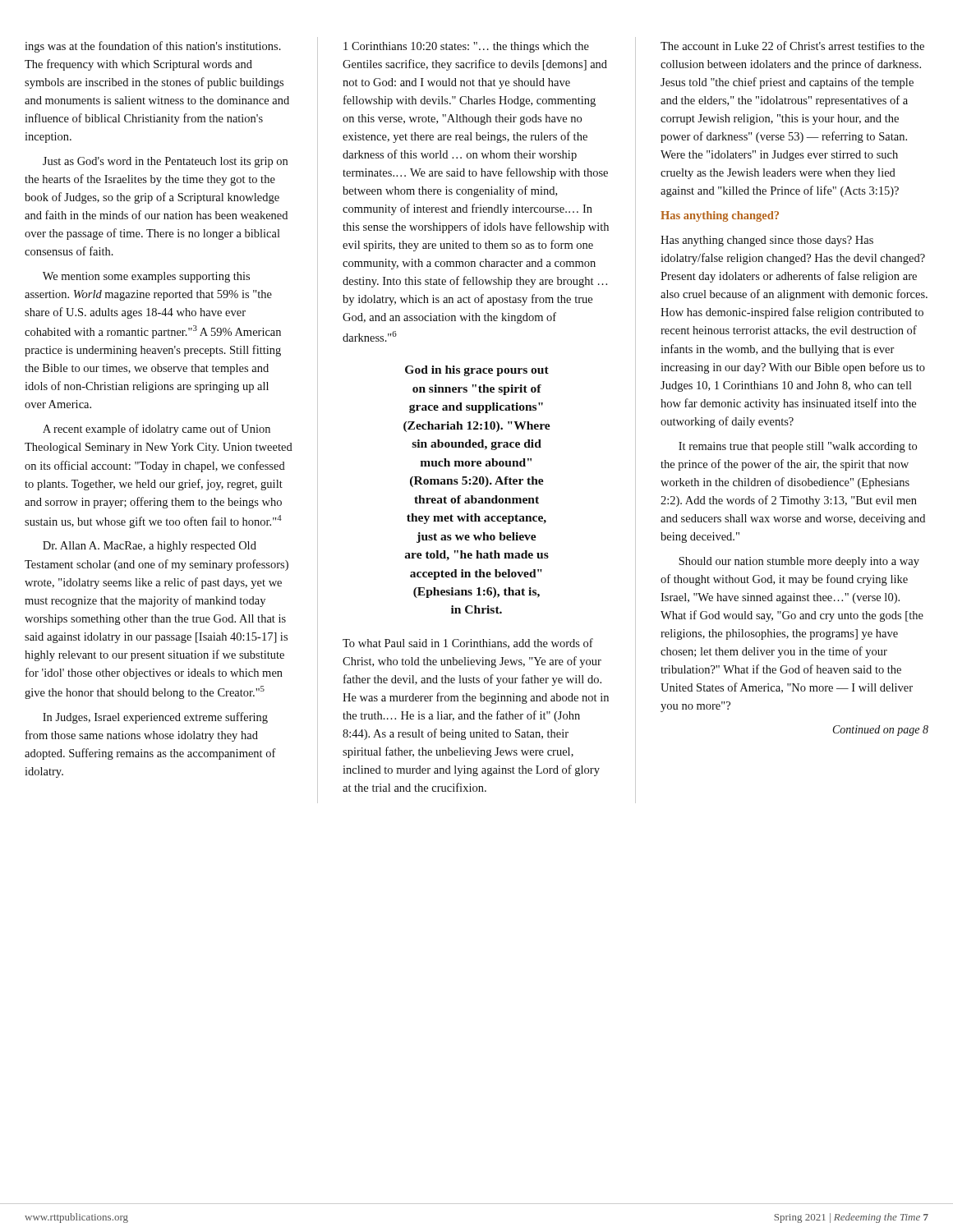Find the text block starting "Continued on page 8"

coord(881,731)
